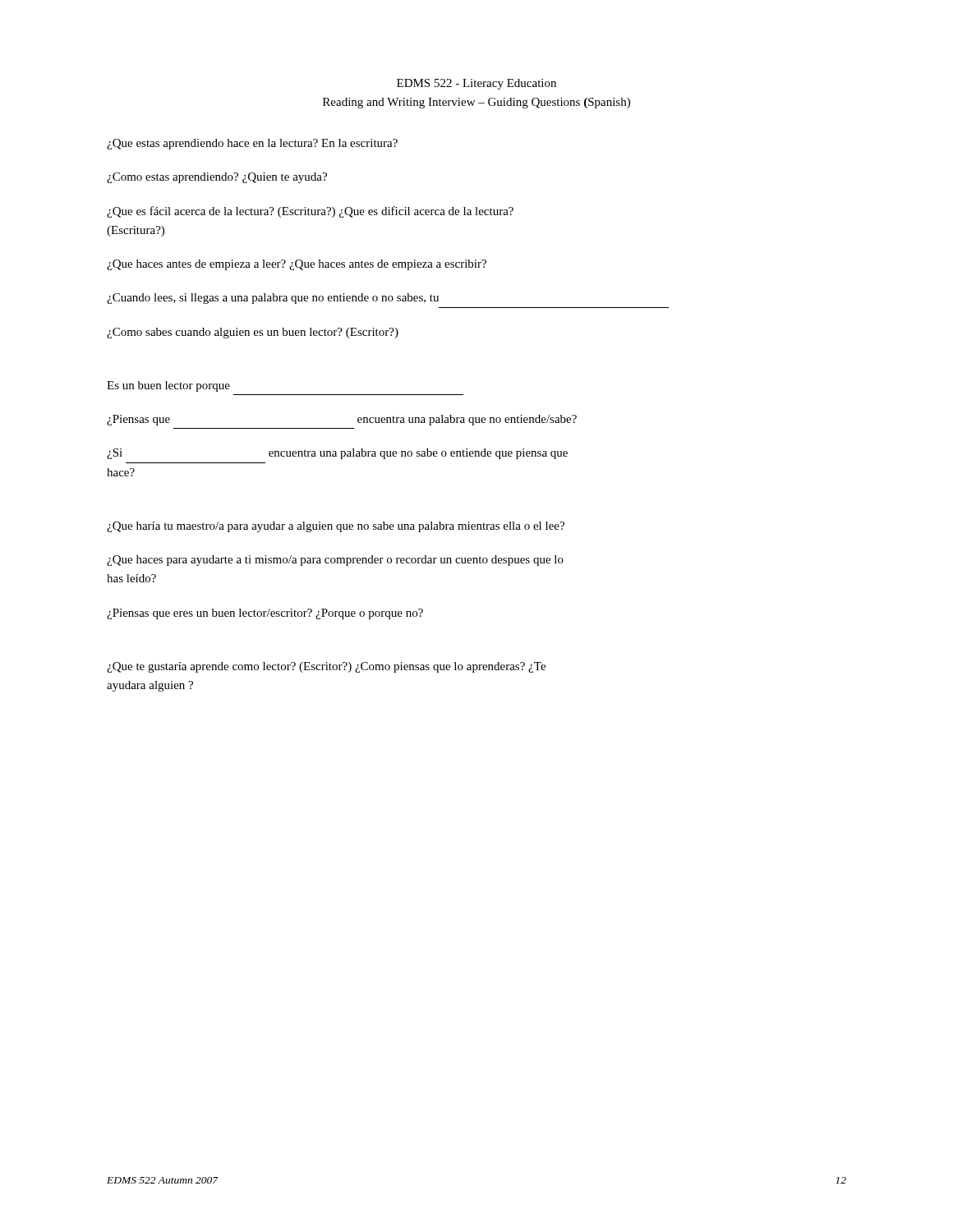This screenshot has width=953, height=1232.
Task: Find the block on this page that starts "¿Piensas que eres un buen"
Action: click(265, 612)
